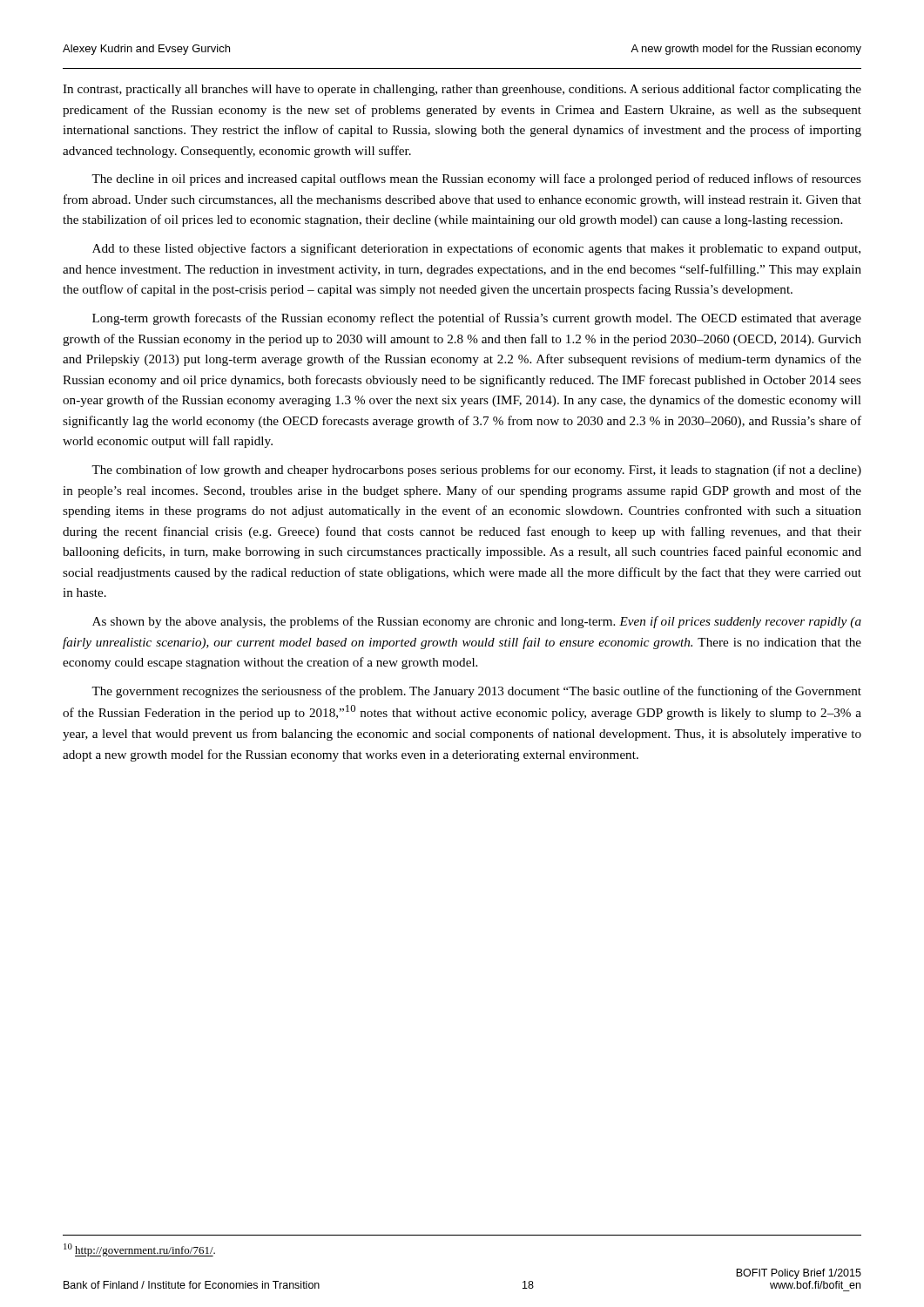The image size is (924, 1307).
Task: Navigate to the text starting "10 http://government.ru/info/761/."
Action: (139, 1249)
